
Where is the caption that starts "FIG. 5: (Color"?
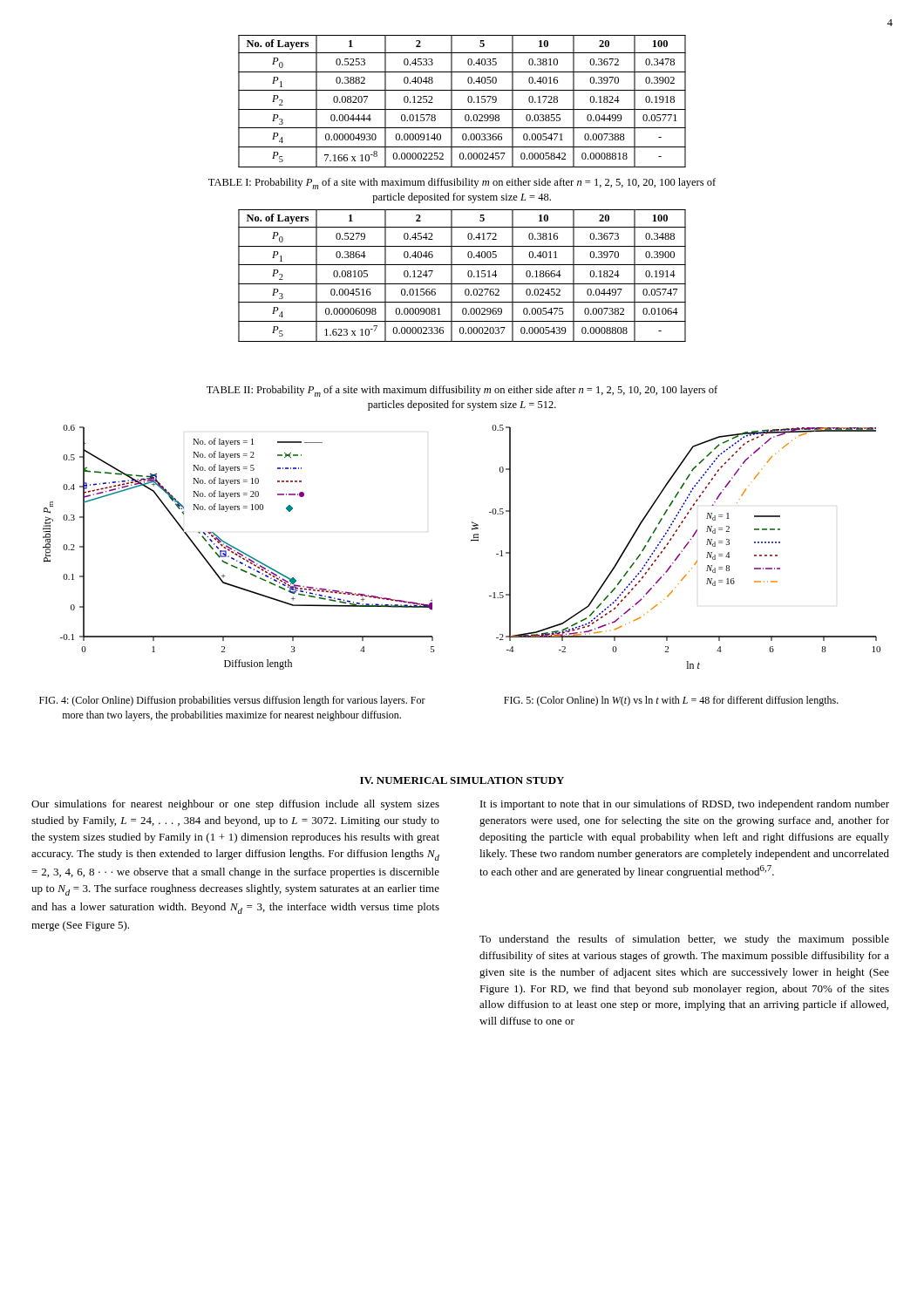(671, 700)
